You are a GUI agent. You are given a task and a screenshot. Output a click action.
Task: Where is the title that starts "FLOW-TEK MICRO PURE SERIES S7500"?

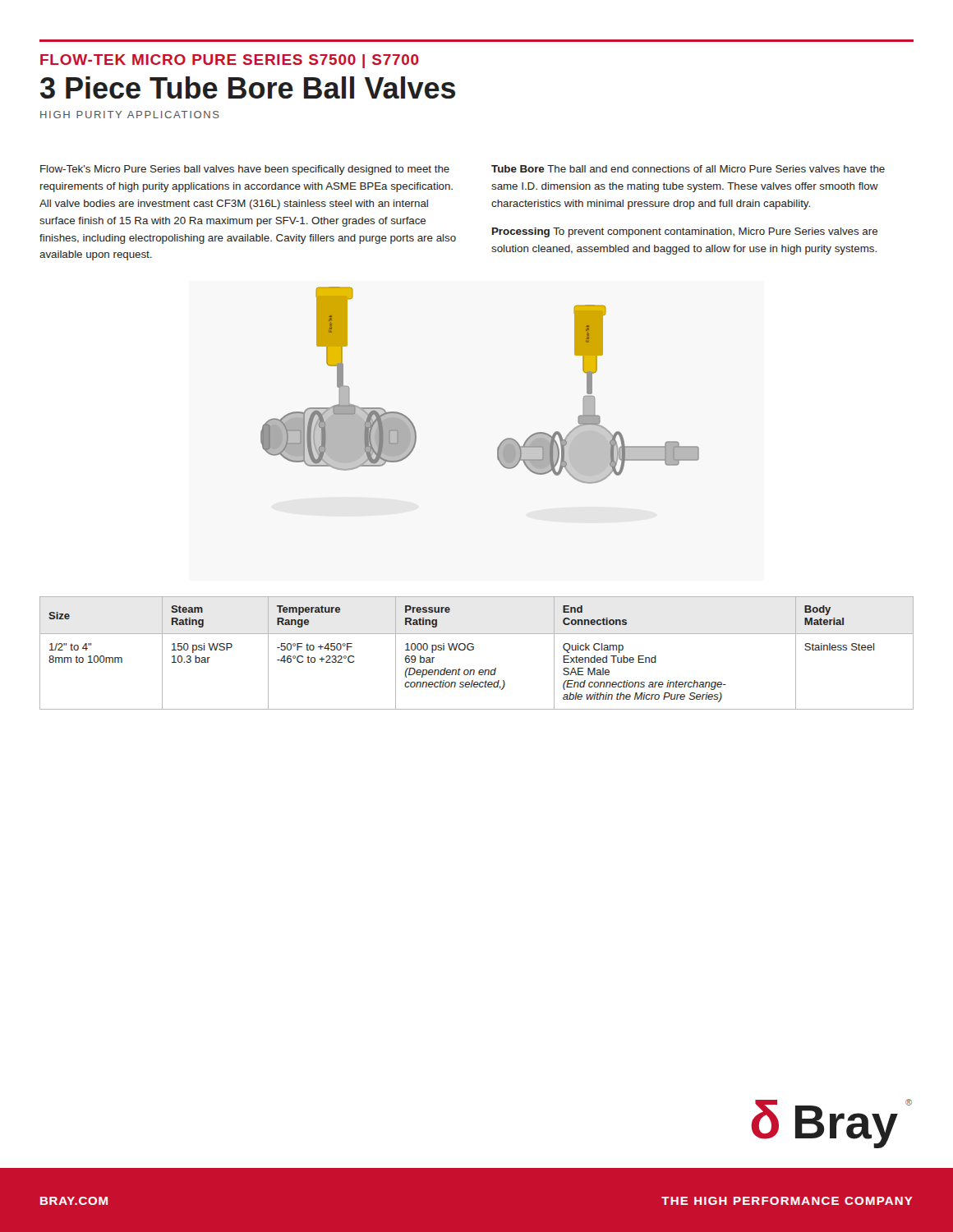[x=230, y=61]
